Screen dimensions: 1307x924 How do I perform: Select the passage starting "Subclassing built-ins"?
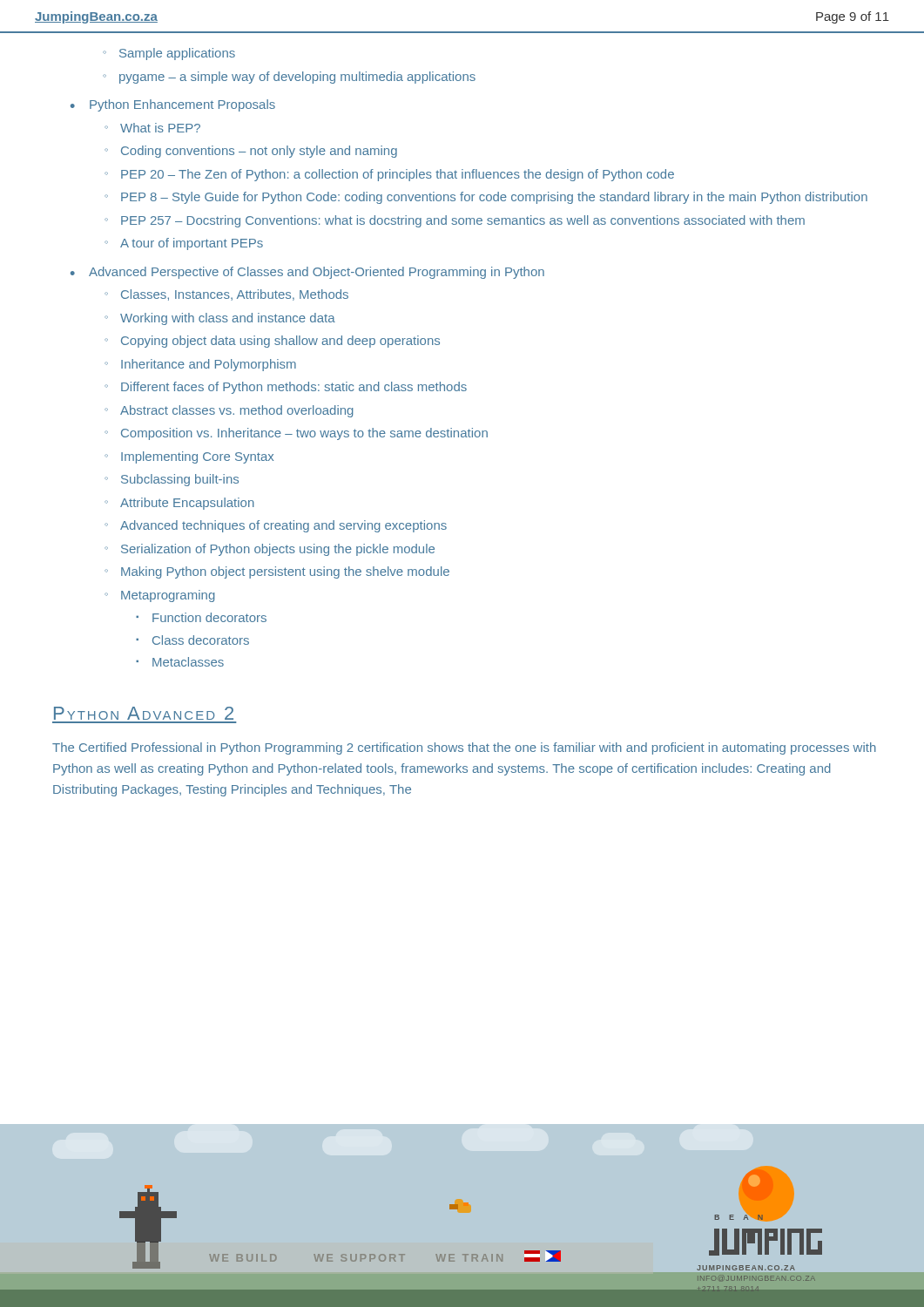tap(180, 479)
